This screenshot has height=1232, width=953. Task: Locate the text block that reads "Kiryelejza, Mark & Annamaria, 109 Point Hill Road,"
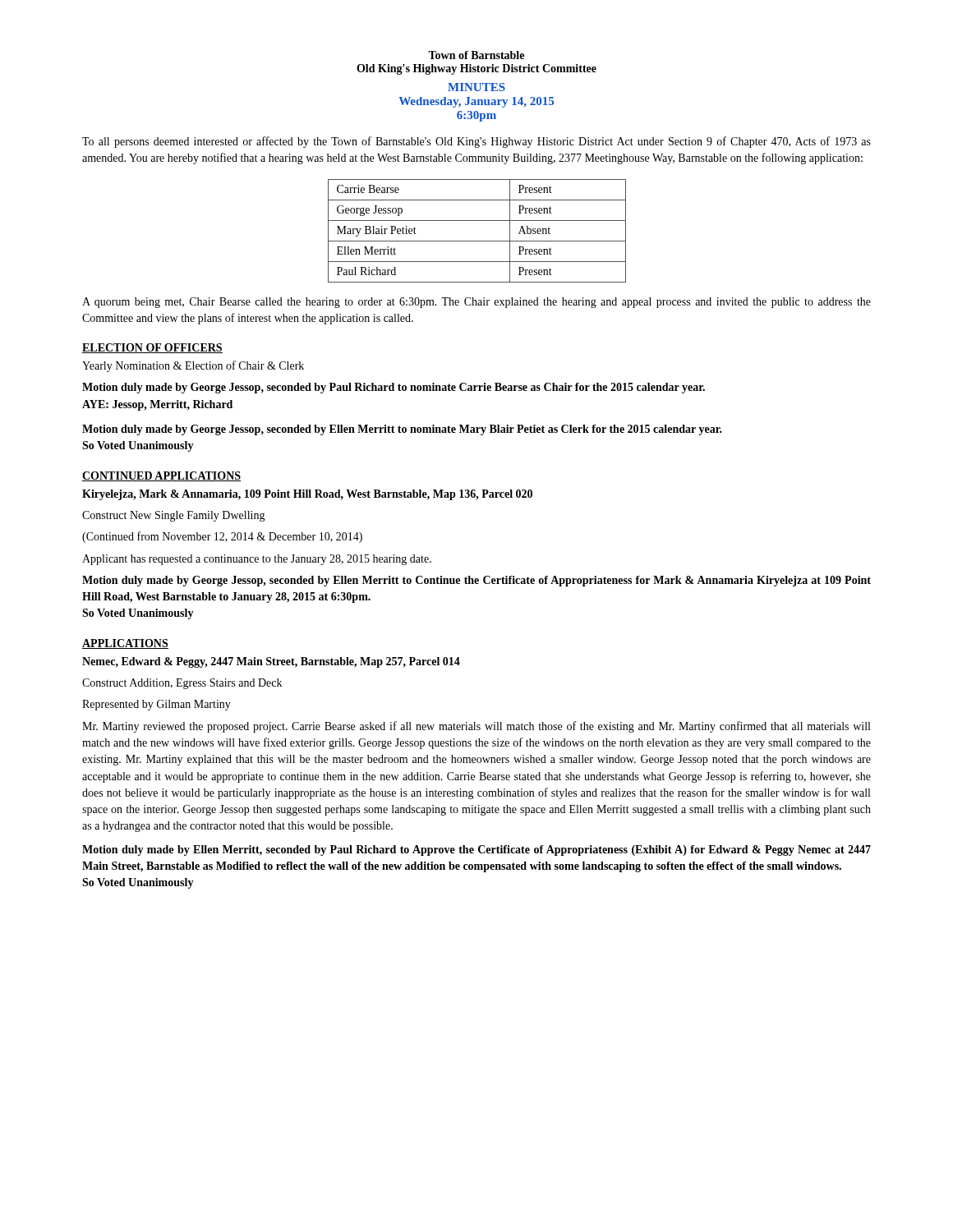pos(307,494)
